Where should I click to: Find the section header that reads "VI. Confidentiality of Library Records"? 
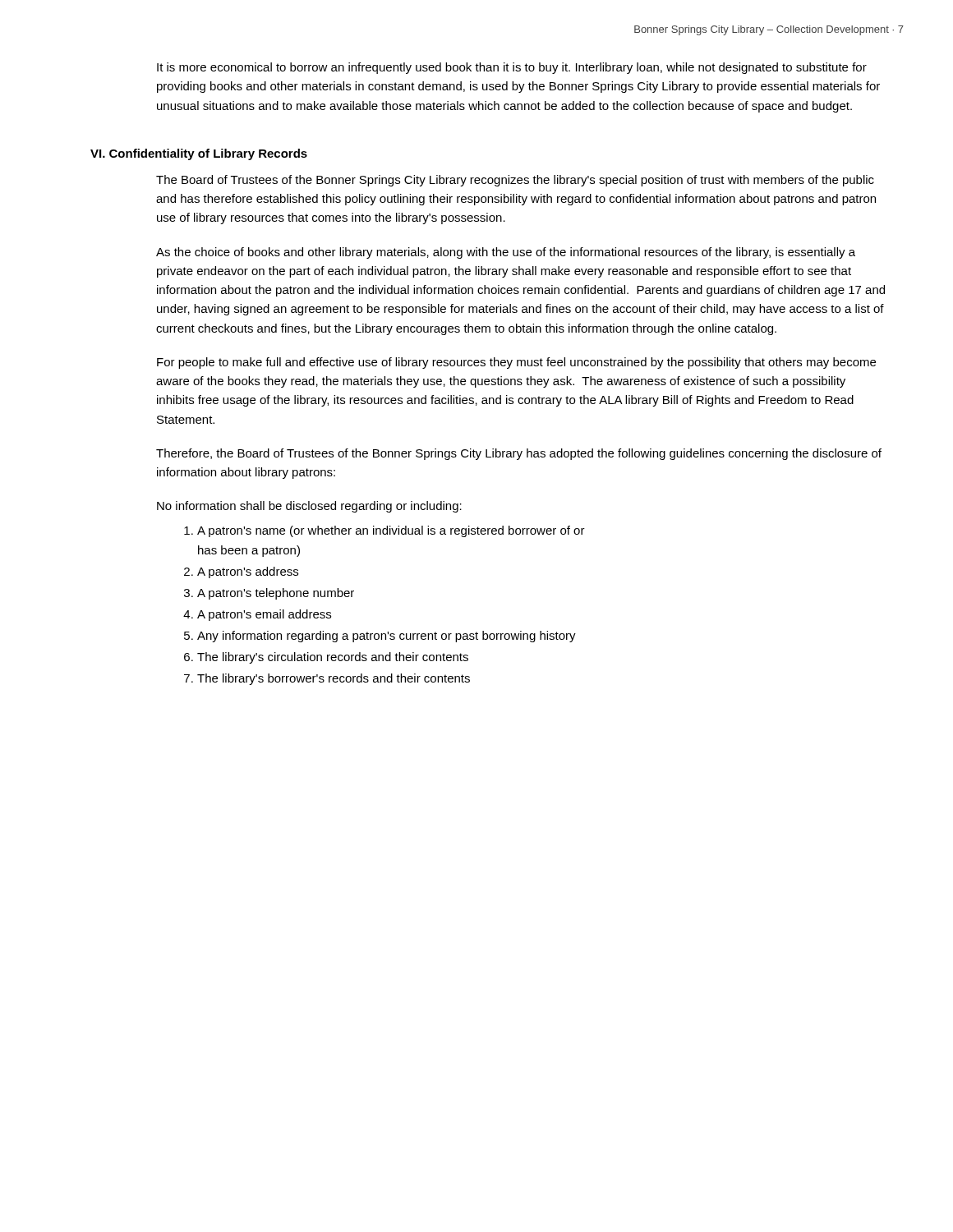tap(199, 153)
